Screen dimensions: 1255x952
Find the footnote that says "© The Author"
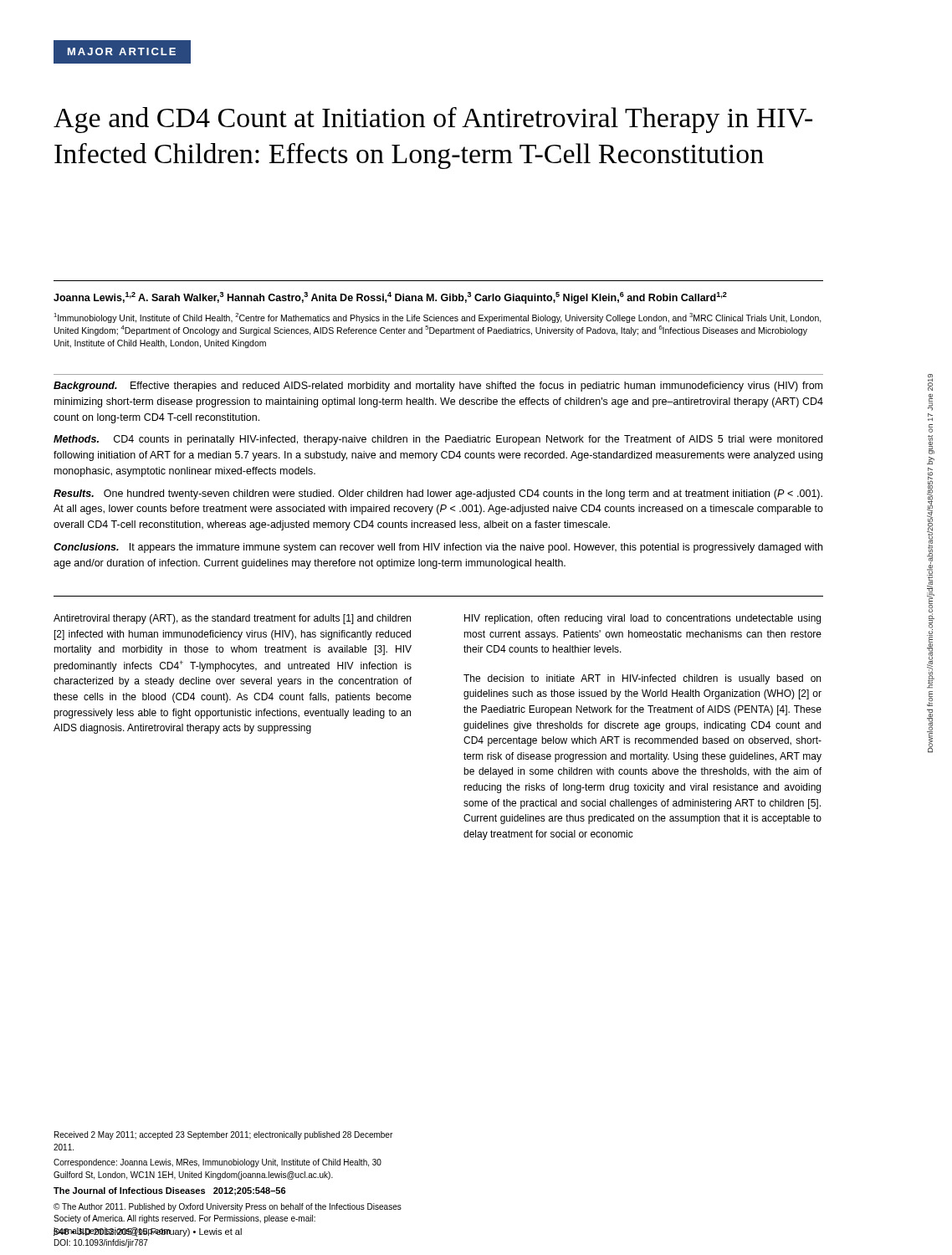233,1226
